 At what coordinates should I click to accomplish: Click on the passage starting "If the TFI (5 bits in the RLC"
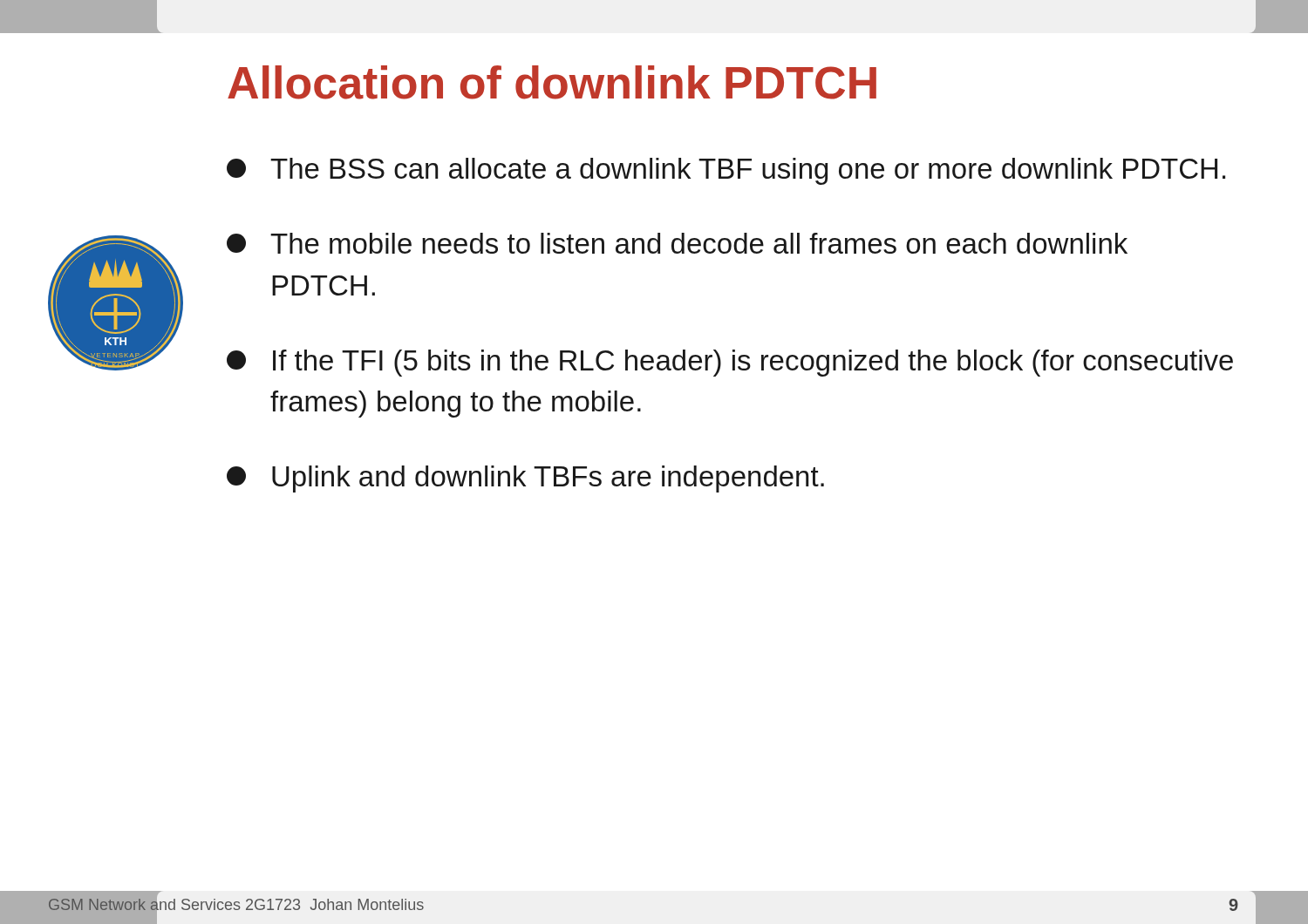click(x=732, y=381)
